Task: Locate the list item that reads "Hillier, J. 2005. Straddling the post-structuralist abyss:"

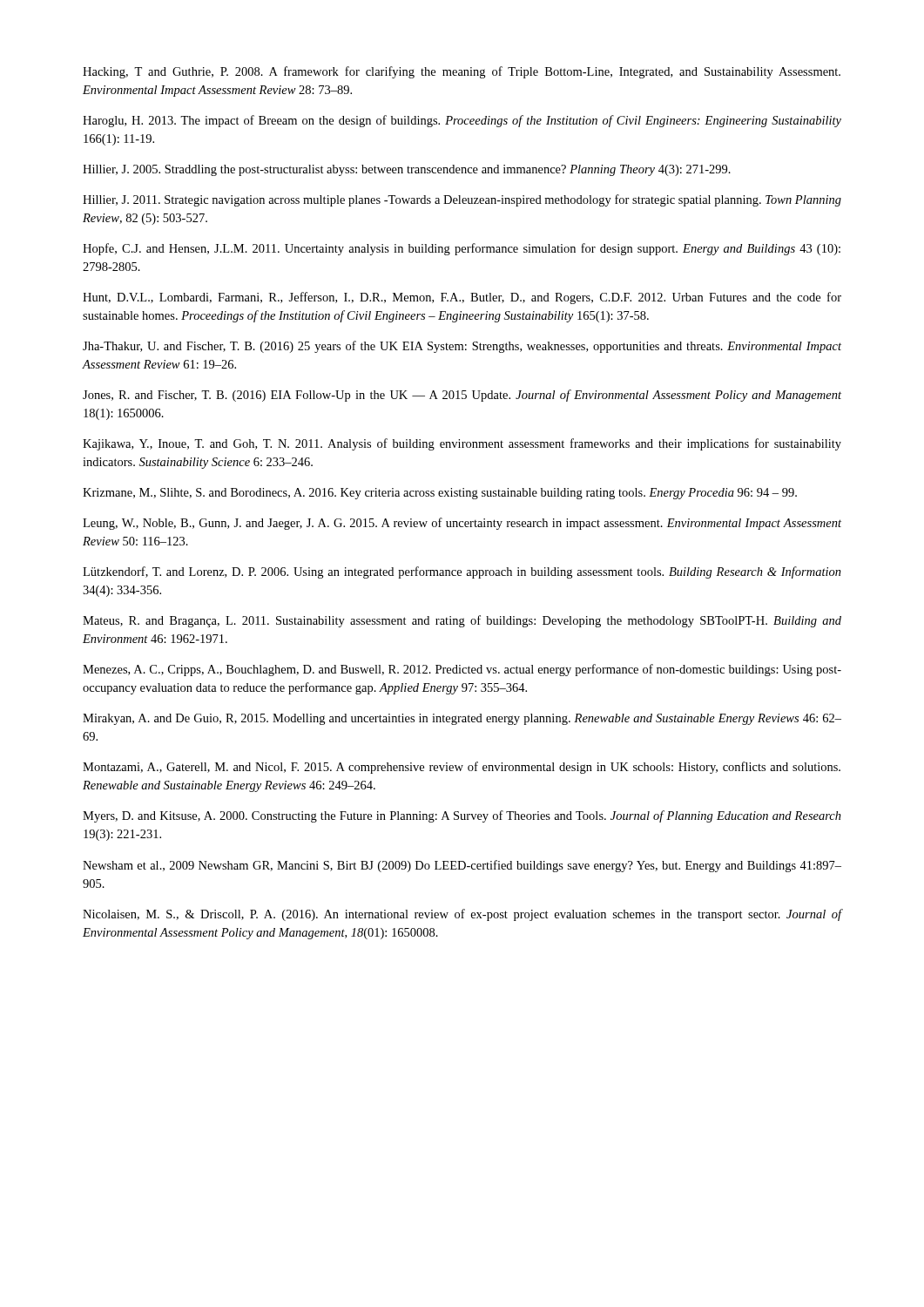Action: [407, 169]
